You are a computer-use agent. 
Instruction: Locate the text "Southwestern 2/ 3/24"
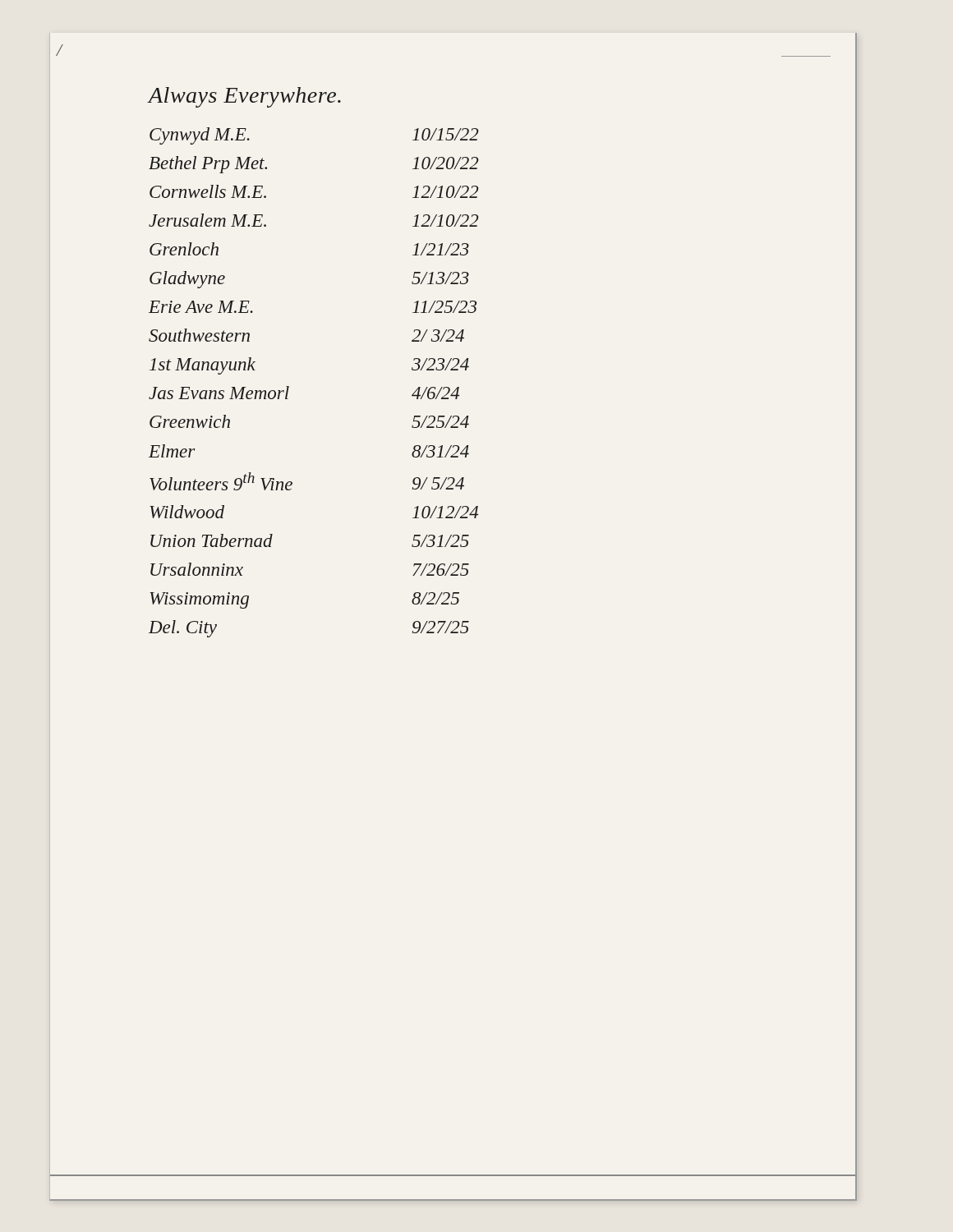point(206,336)
